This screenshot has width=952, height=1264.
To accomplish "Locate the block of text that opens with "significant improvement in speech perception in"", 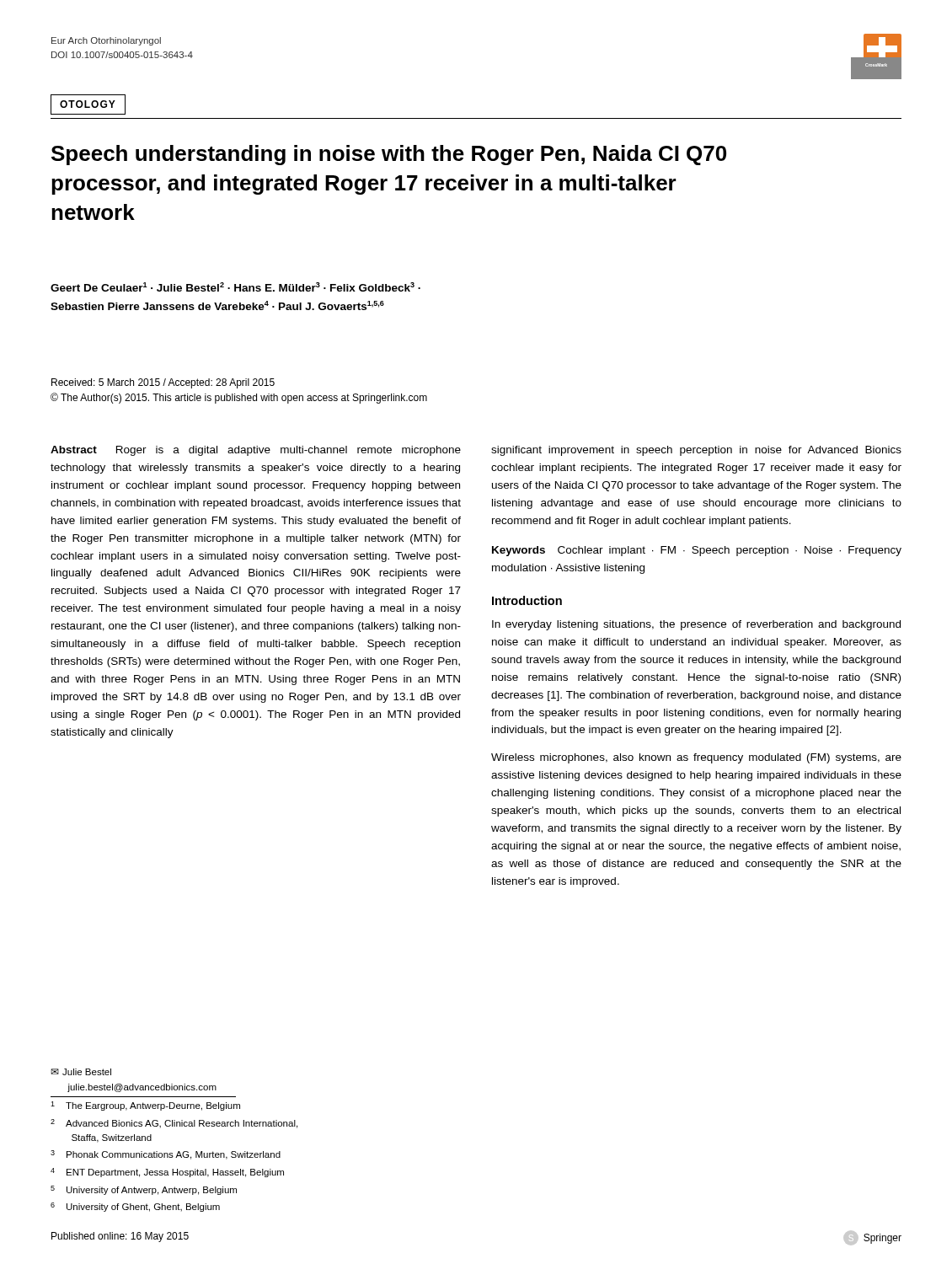I will [696, 485].
